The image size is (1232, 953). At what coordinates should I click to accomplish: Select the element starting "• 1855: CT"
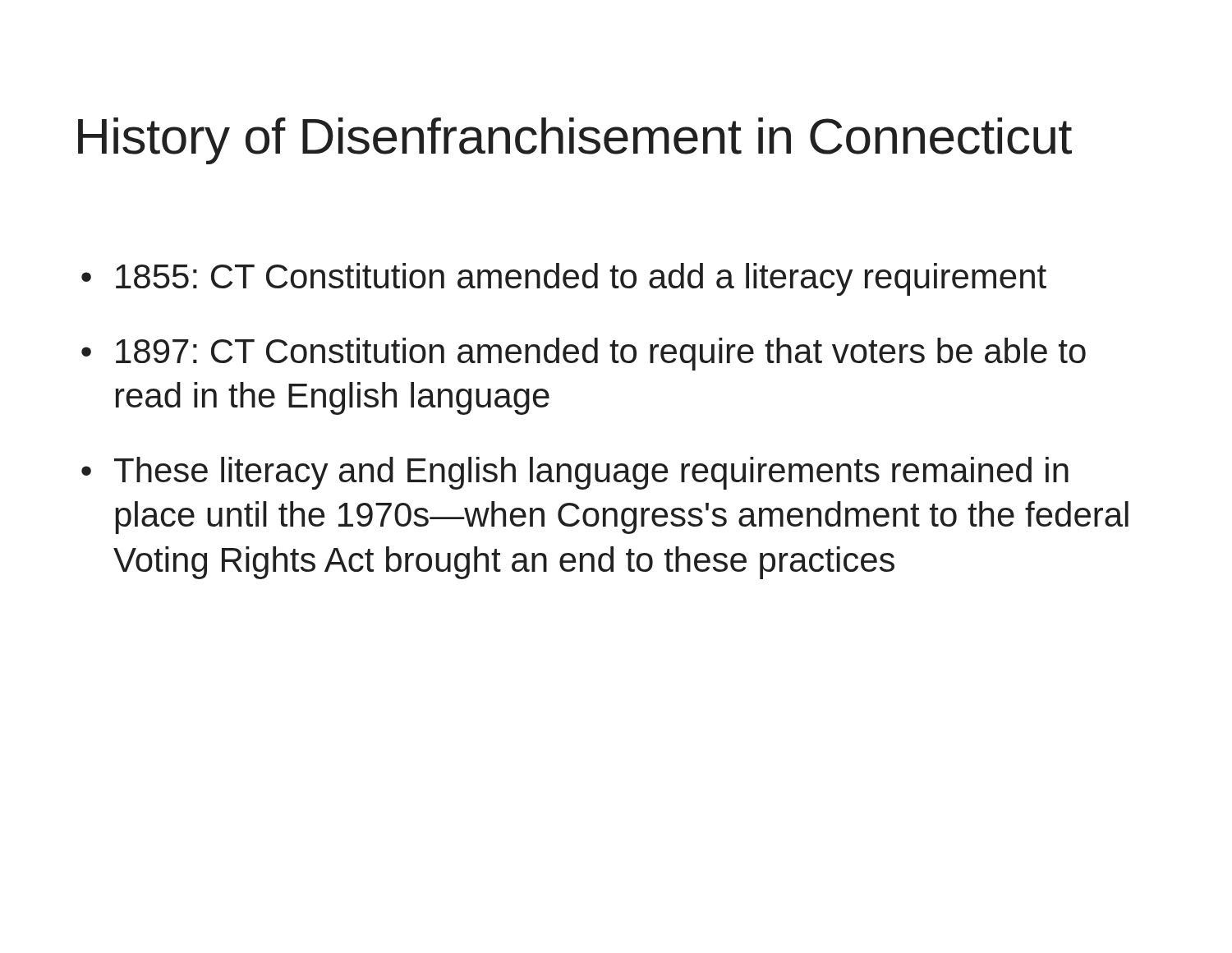[x=560, y=277]
